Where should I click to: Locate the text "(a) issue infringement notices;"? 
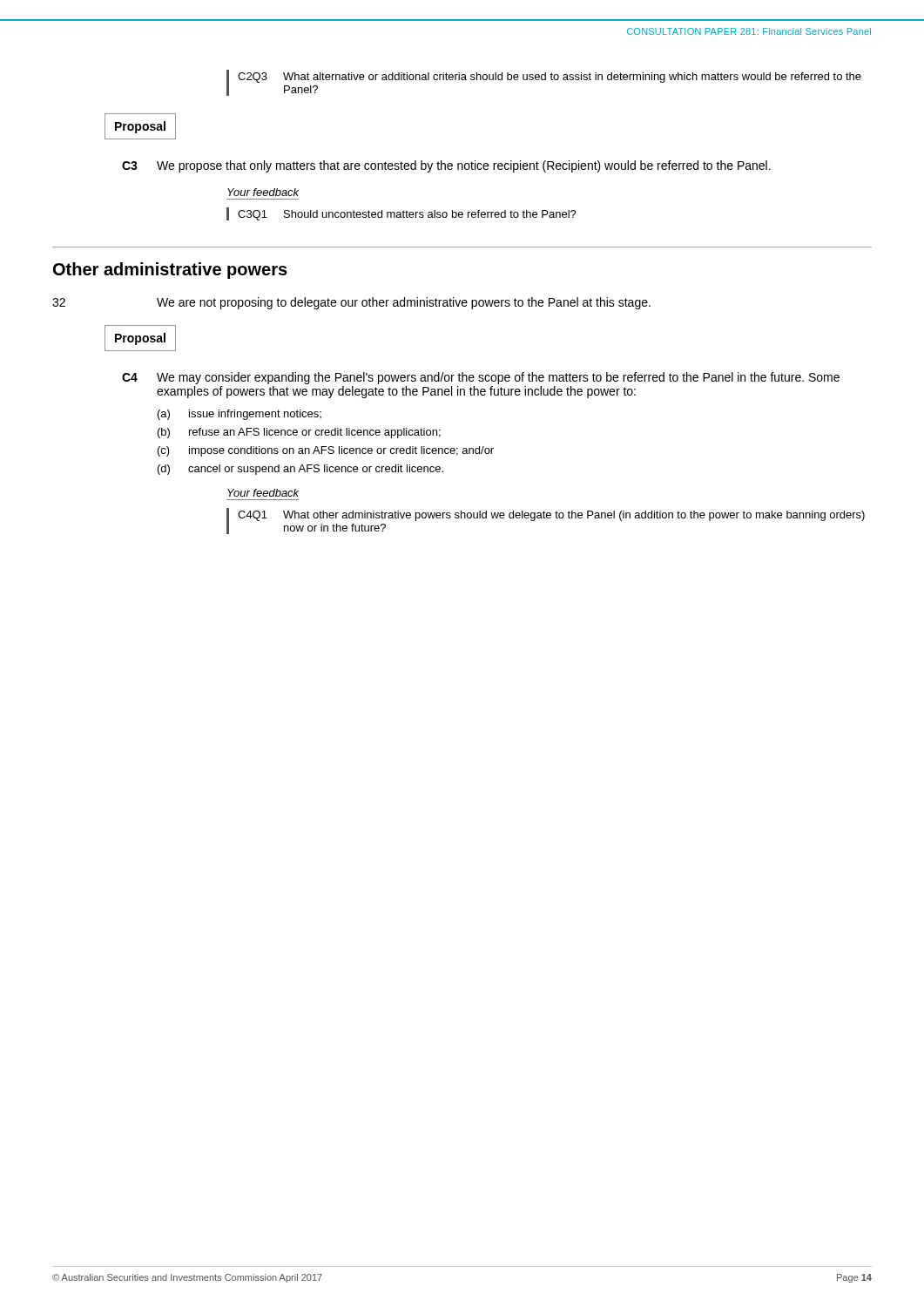click(239, 415)
